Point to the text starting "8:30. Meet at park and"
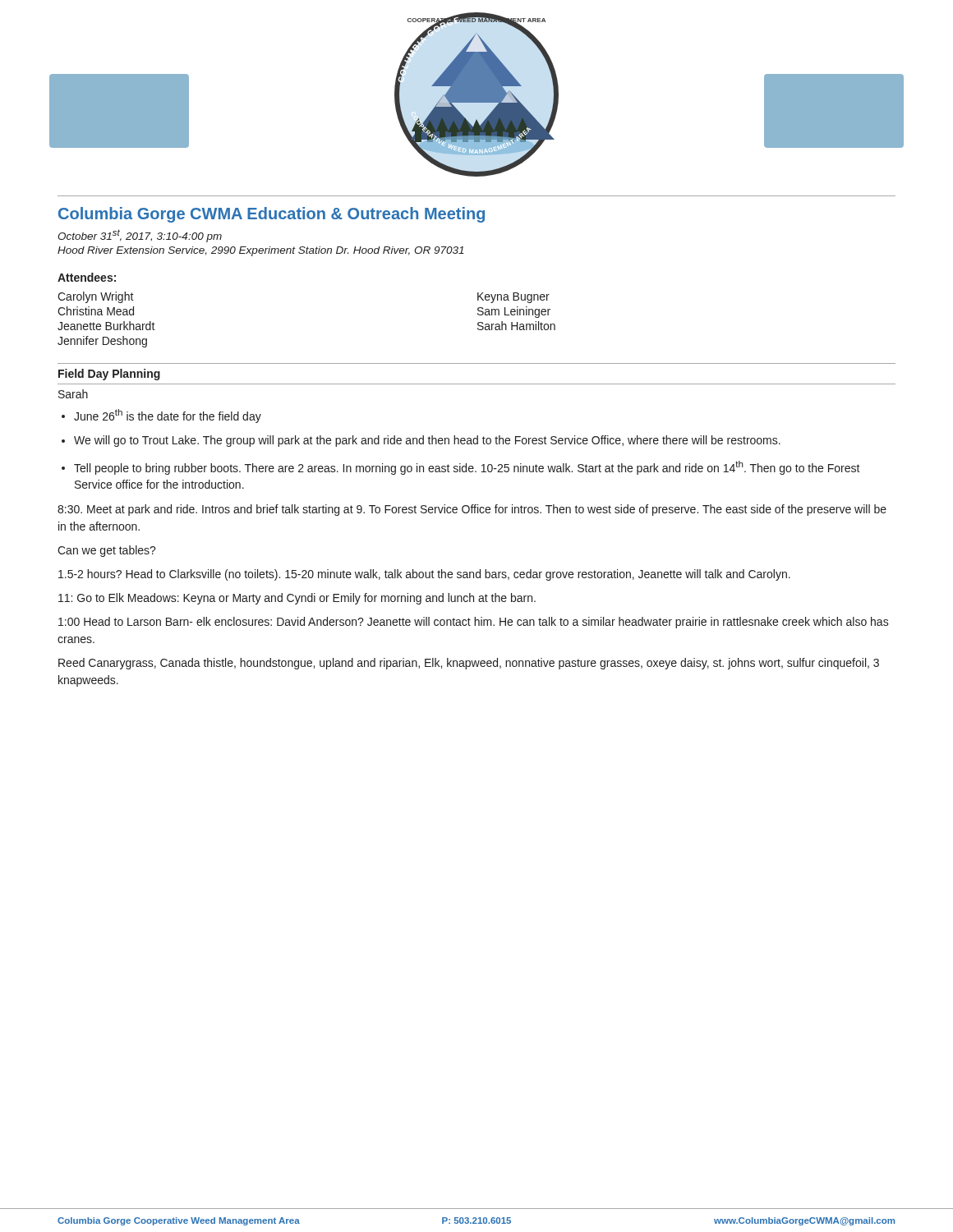Viewport: 953px width, 1232px height. coord(472,518)
